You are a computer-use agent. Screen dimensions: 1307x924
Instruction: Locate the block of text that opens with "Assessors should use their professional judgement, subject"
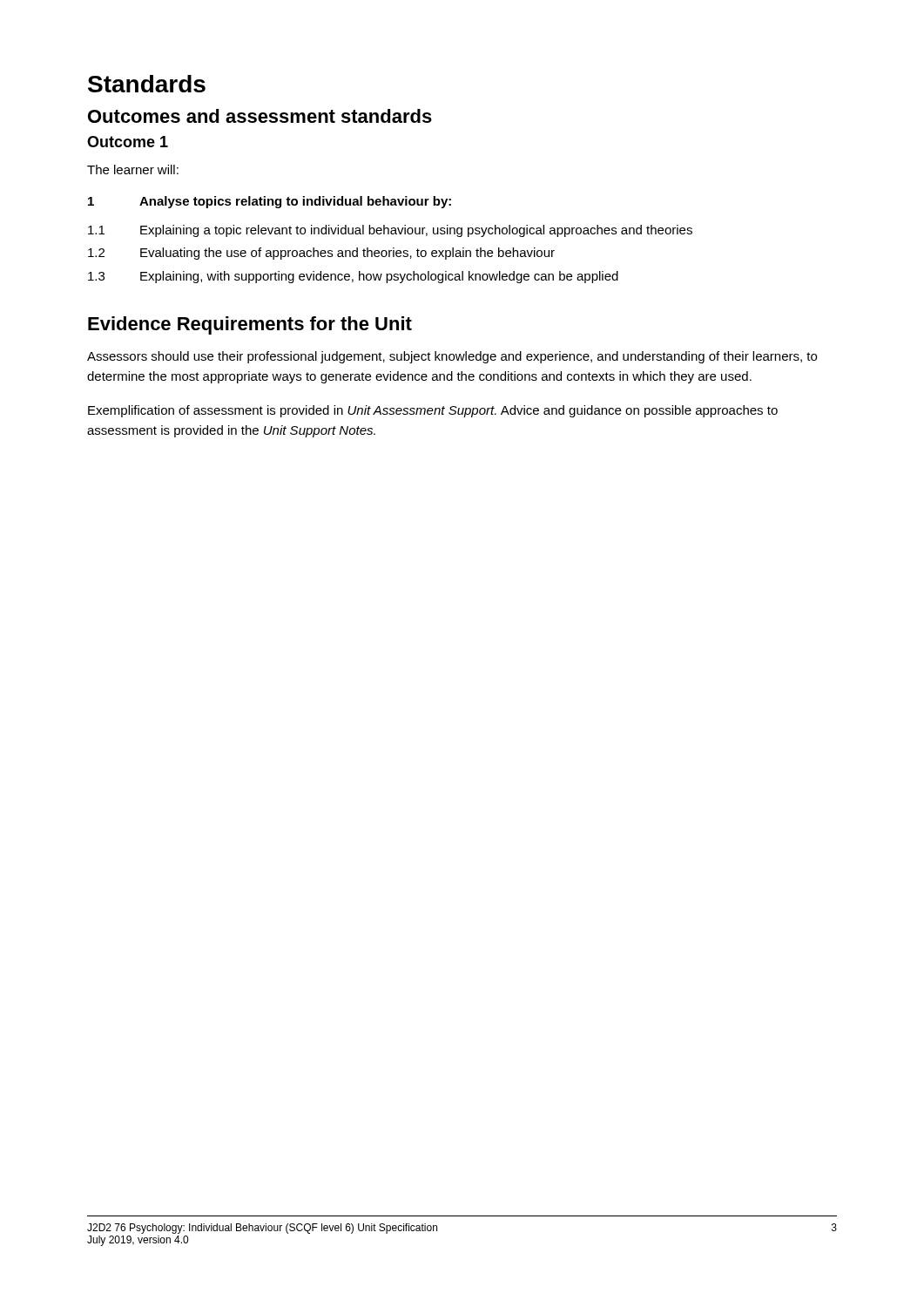[462, 366]
